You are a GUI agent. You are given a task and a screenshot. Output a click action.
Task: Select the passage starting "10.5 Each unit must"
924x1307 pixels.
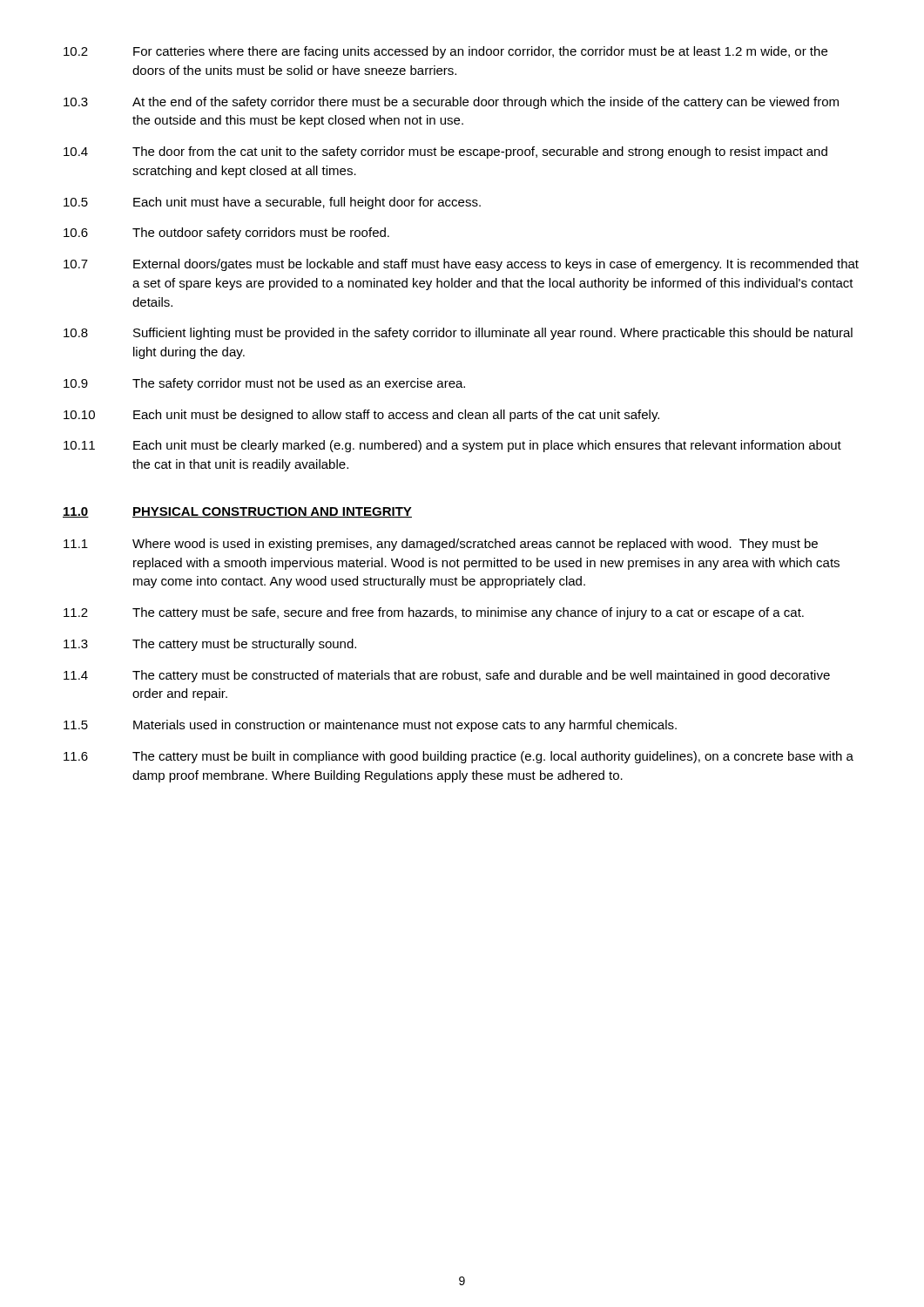(462, 202)
